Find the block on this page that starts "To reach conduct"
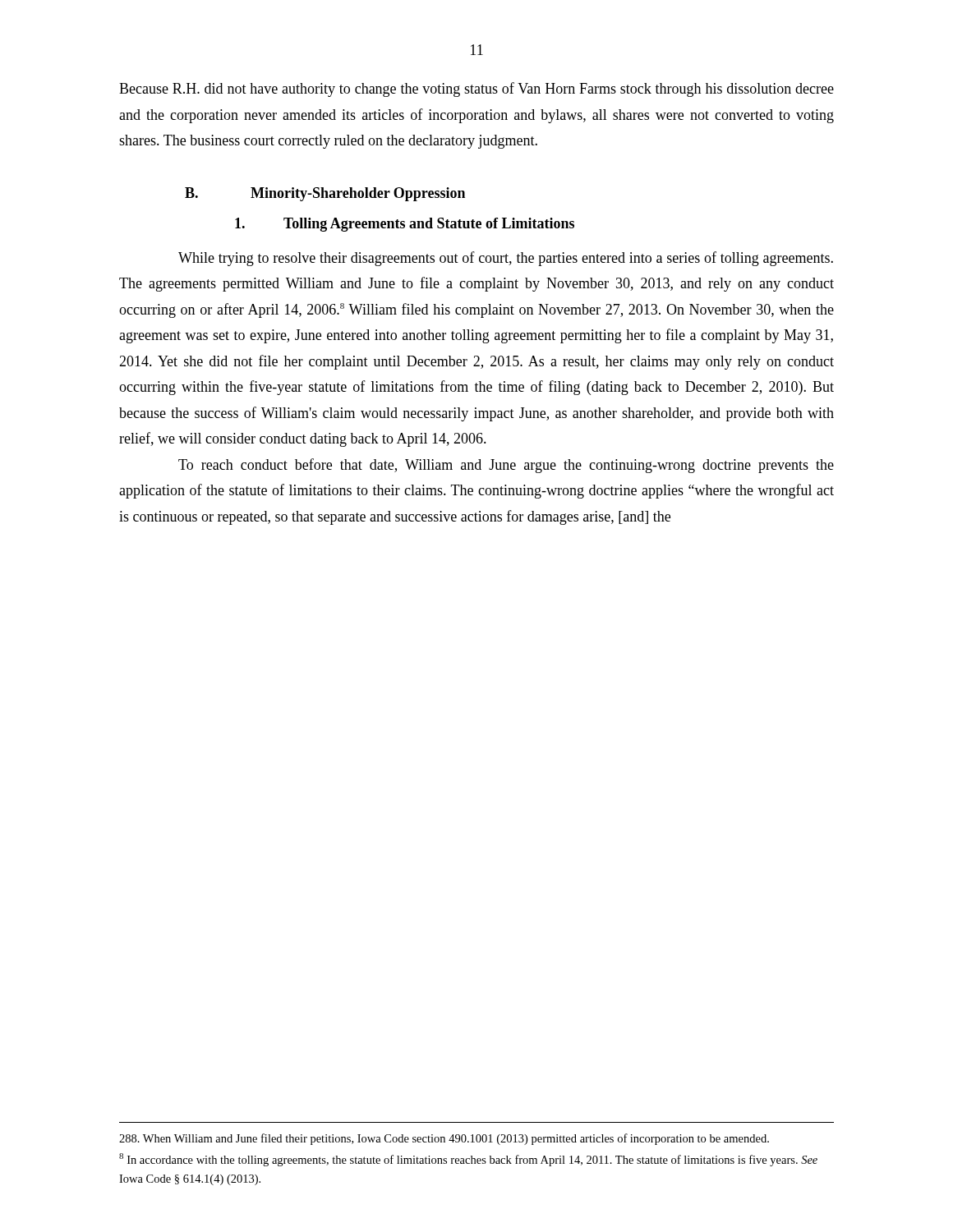 point(476,490)
